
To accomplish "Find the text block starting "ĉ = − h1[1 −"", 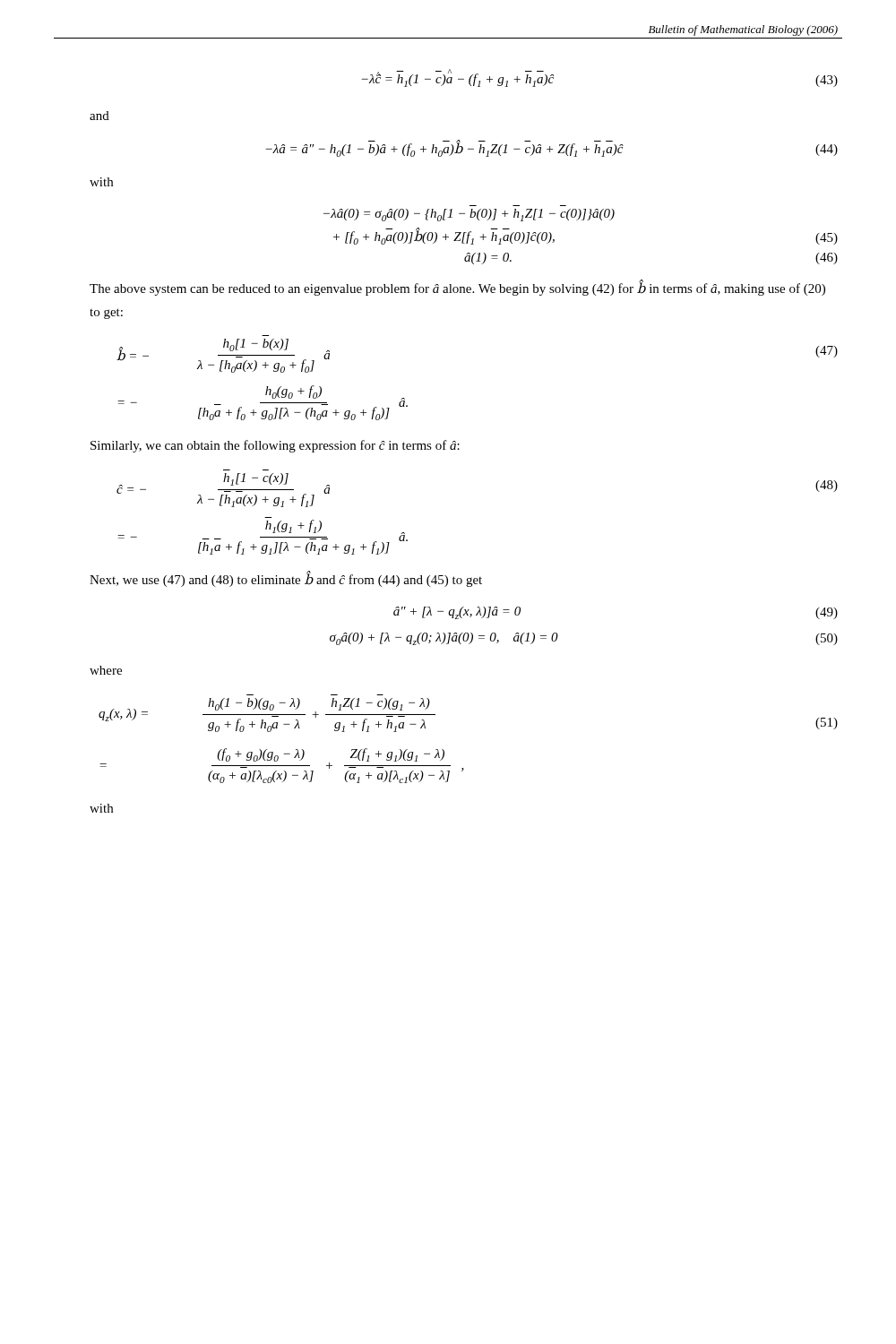I will click(257, 490).
